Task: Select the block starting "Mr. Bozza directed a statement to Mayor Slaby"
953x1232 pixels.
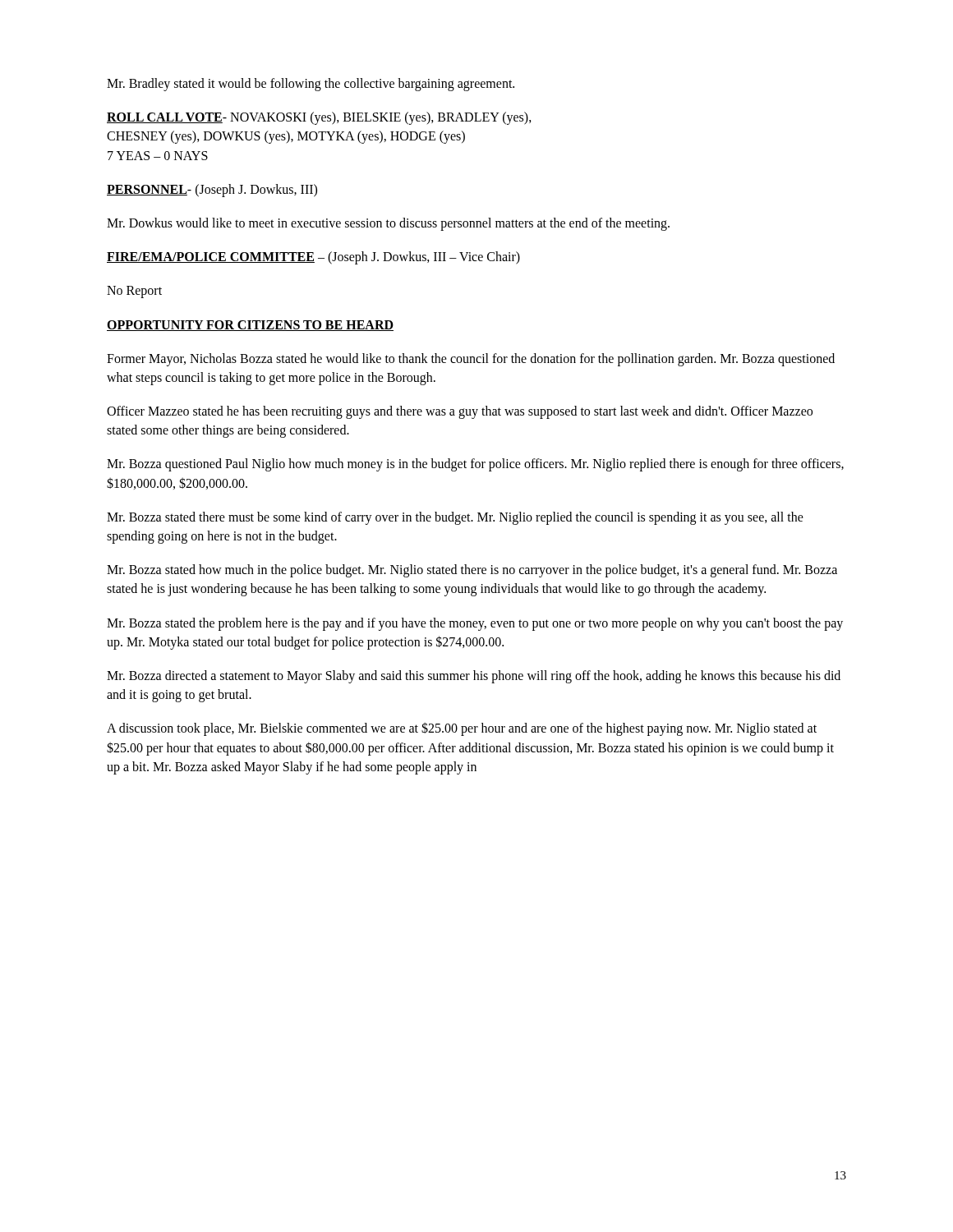Action: pos(476,685)
